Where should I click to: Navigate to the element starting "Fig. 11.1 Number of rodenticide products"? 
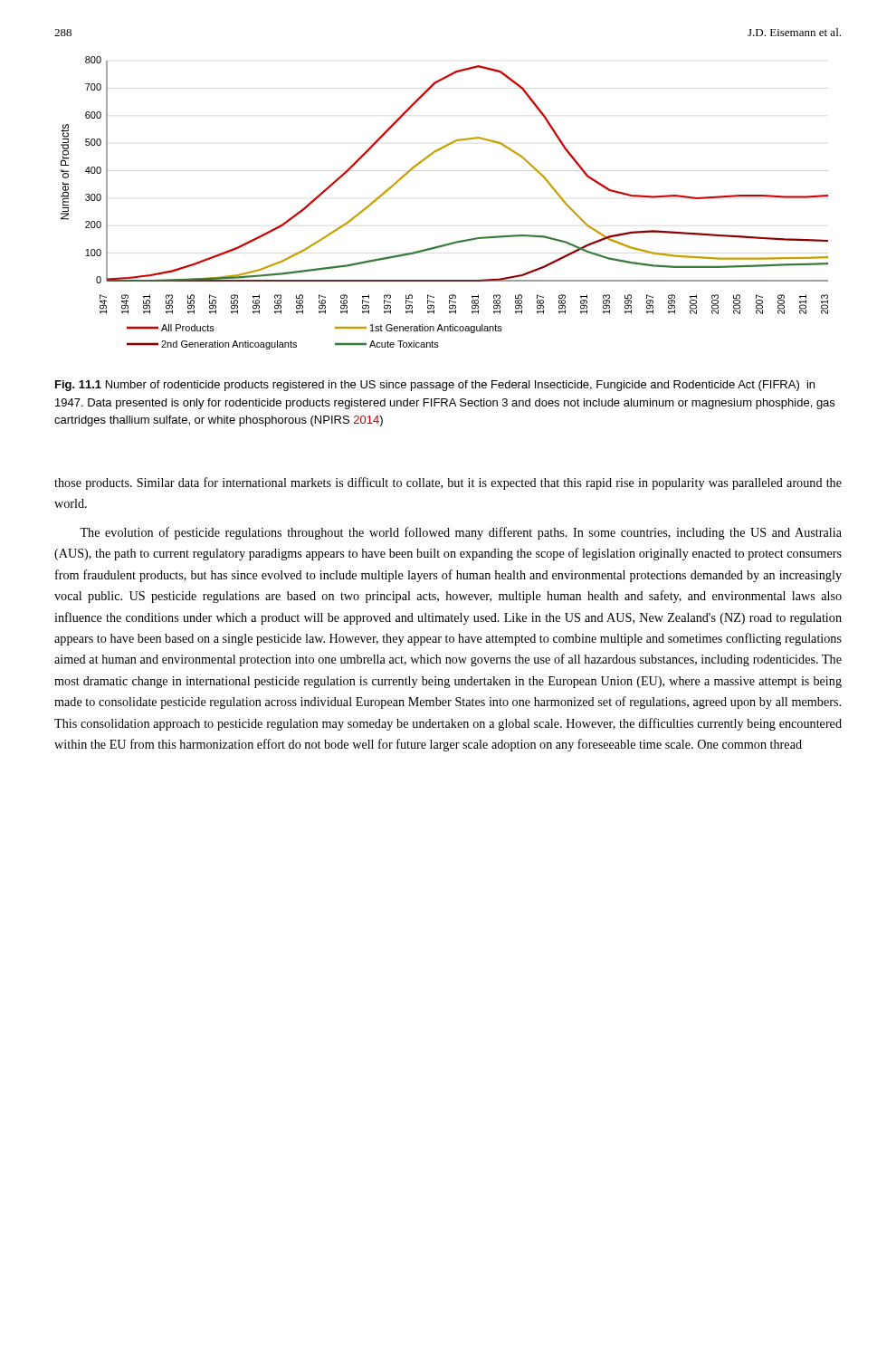(x=445, y=402)
